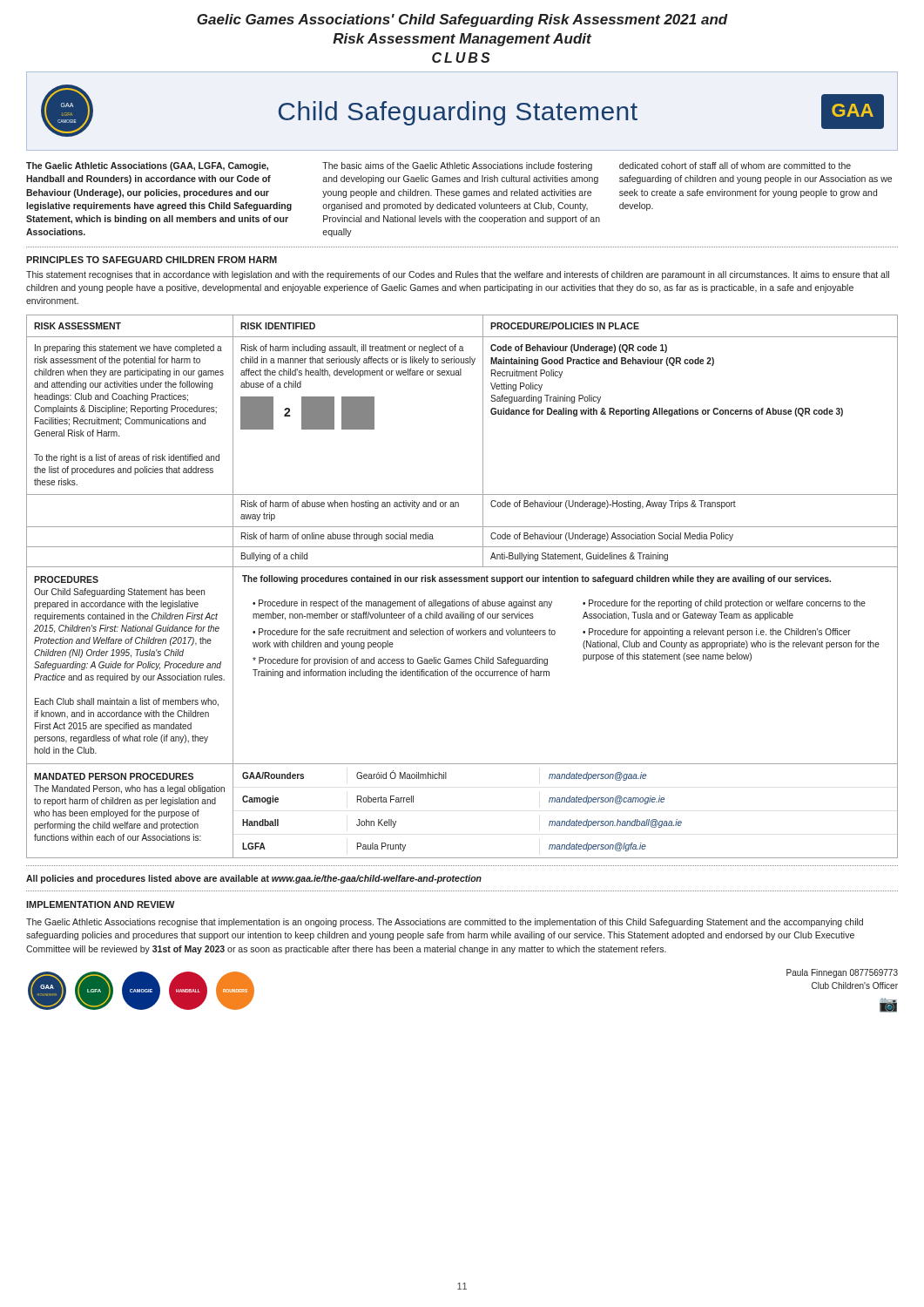Find the text starting "The basic aims"
The height and width of the screenshot is (1307, 924).
[x=461, y=199]
